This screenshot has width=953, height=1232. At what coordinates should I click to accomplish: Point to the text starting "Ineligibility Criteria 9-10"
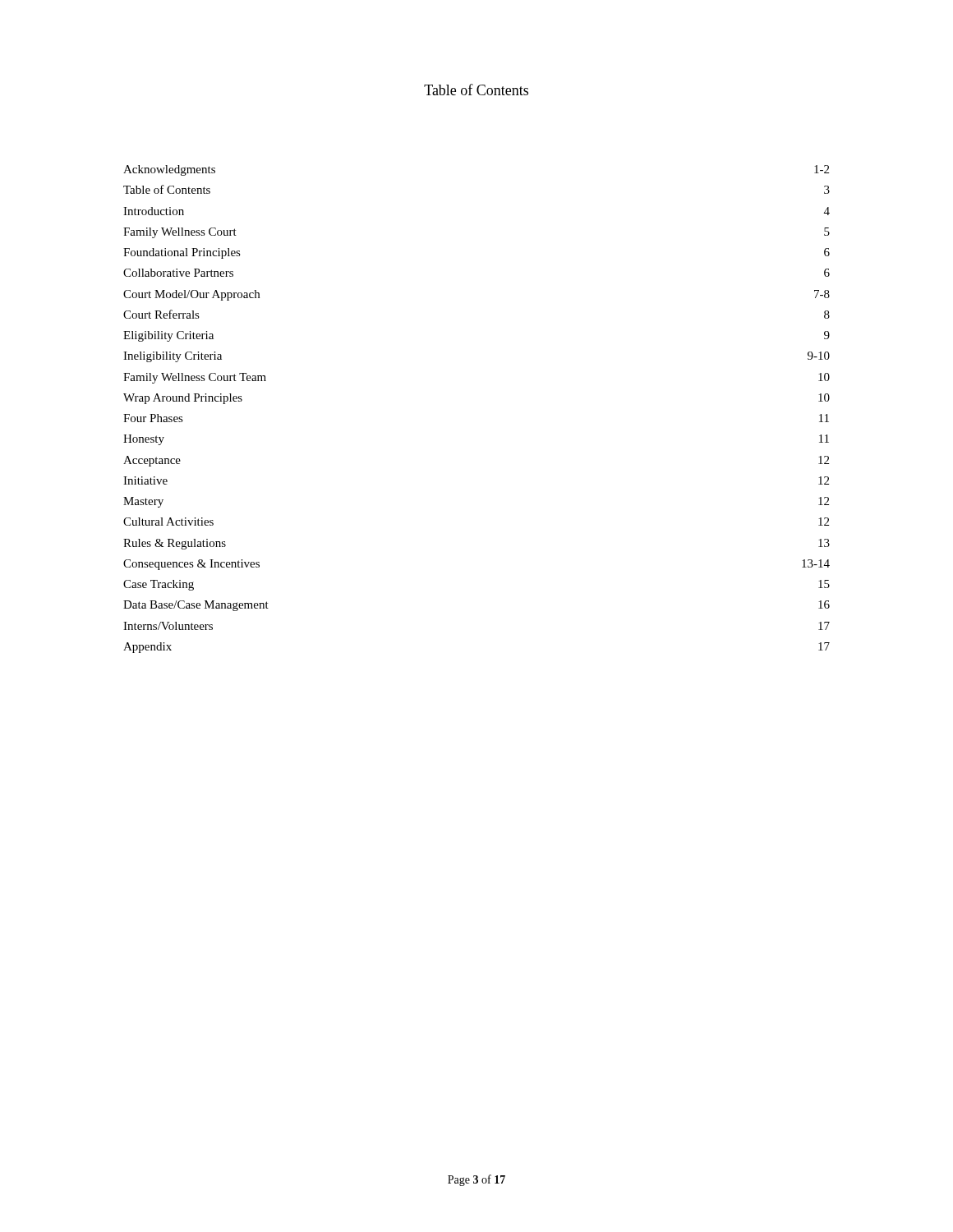(170, 357)
